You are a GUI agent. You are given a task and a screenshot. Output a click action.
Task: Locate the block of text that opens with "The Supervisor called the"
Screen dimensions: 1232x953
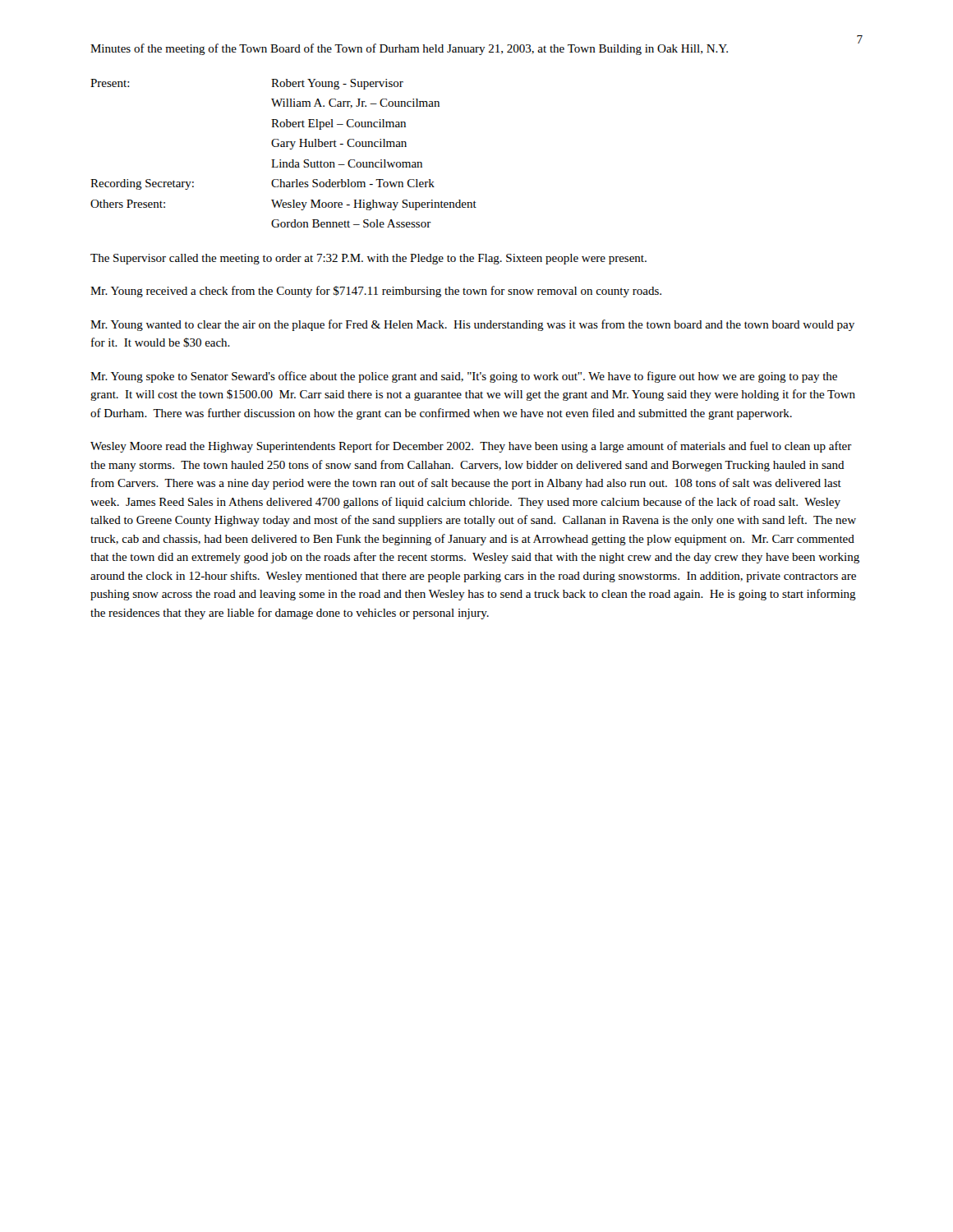(x=369, y=257)
